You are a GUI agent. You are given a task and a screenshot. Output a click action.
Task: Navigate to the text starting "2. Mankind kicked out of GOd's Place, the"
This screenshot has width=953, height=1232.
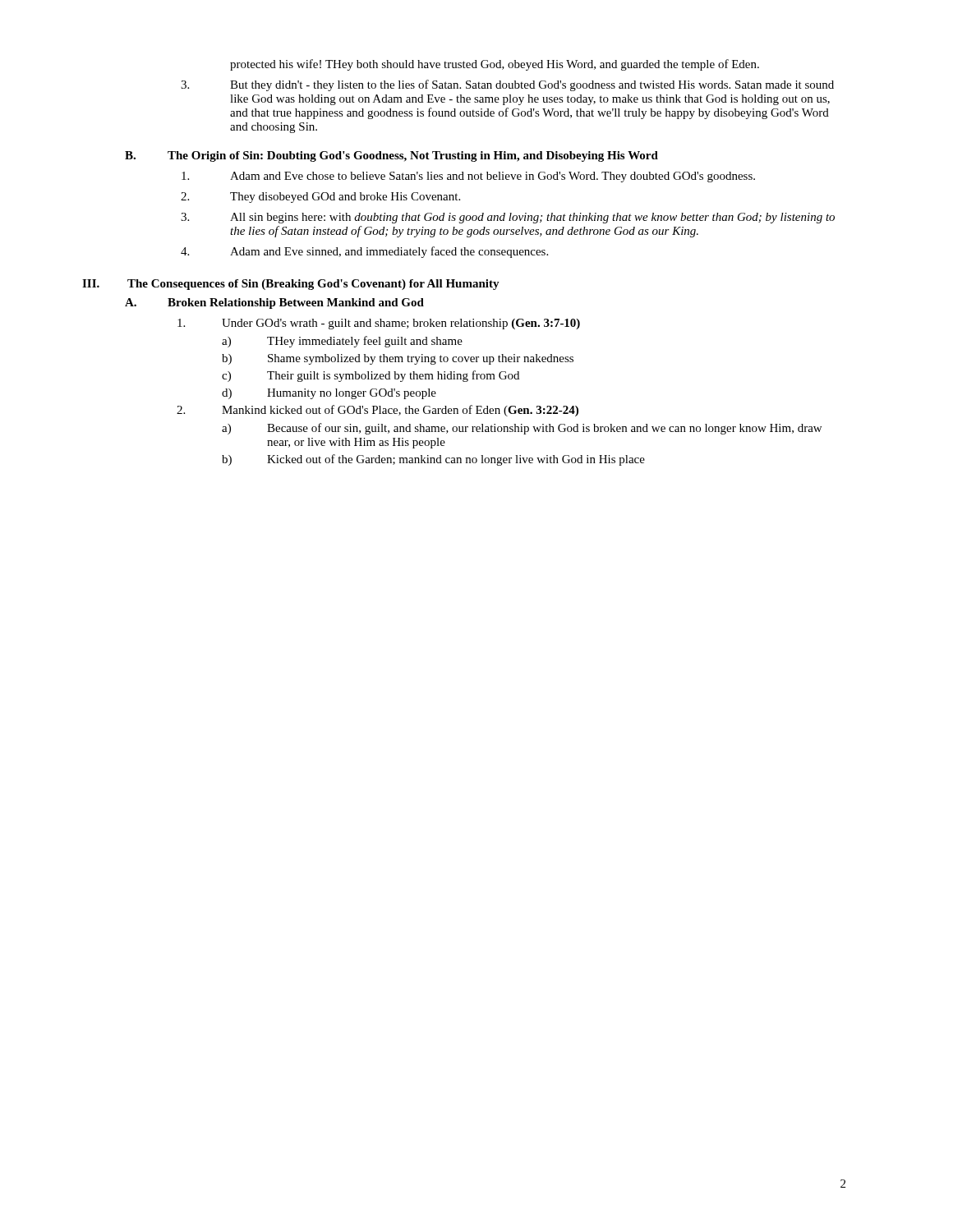[x=464, y=410]
